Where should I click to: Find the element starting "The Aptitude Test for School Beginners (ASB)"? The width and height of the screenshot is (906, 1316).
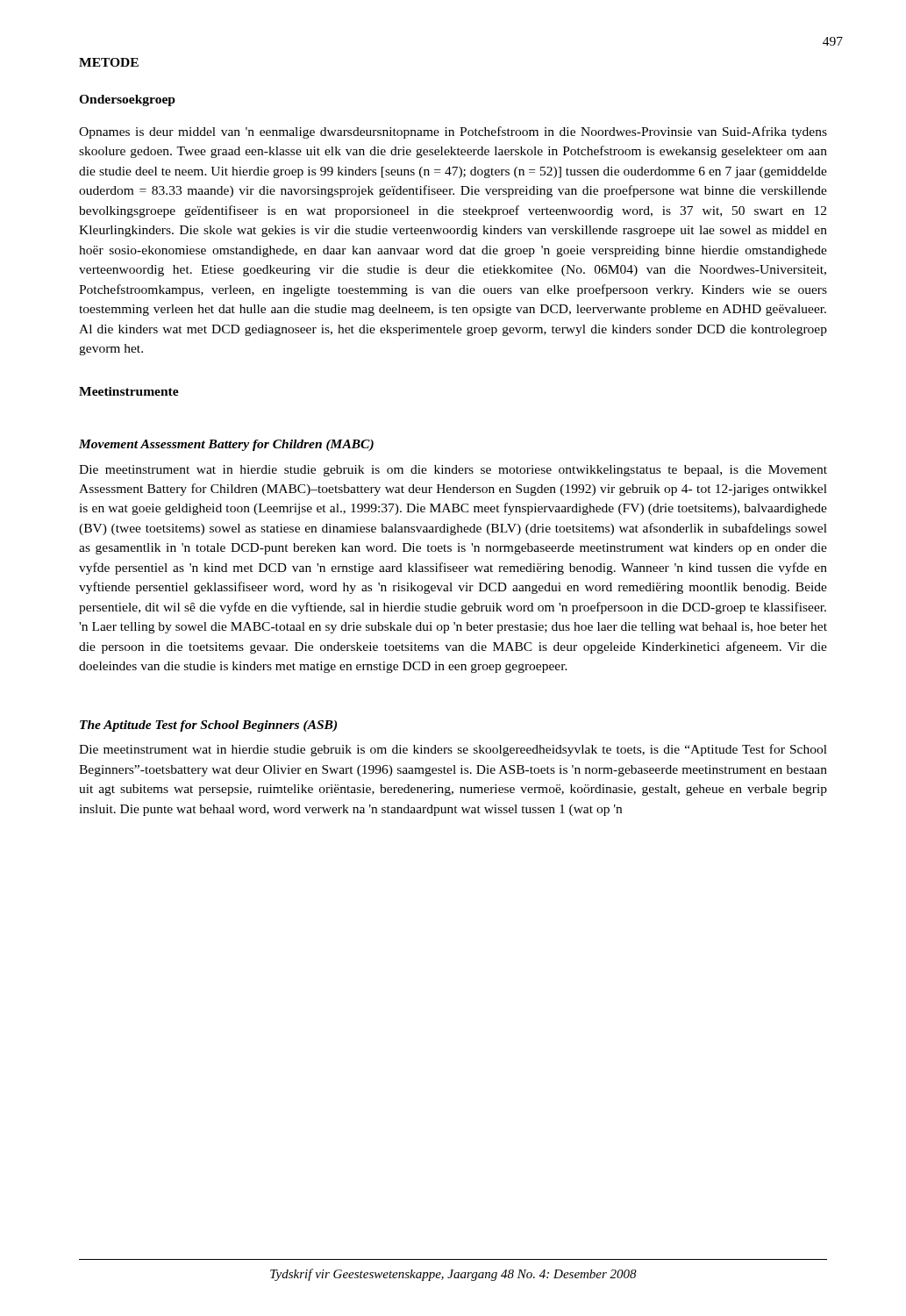pyautogui.click(x=208, y=724)
